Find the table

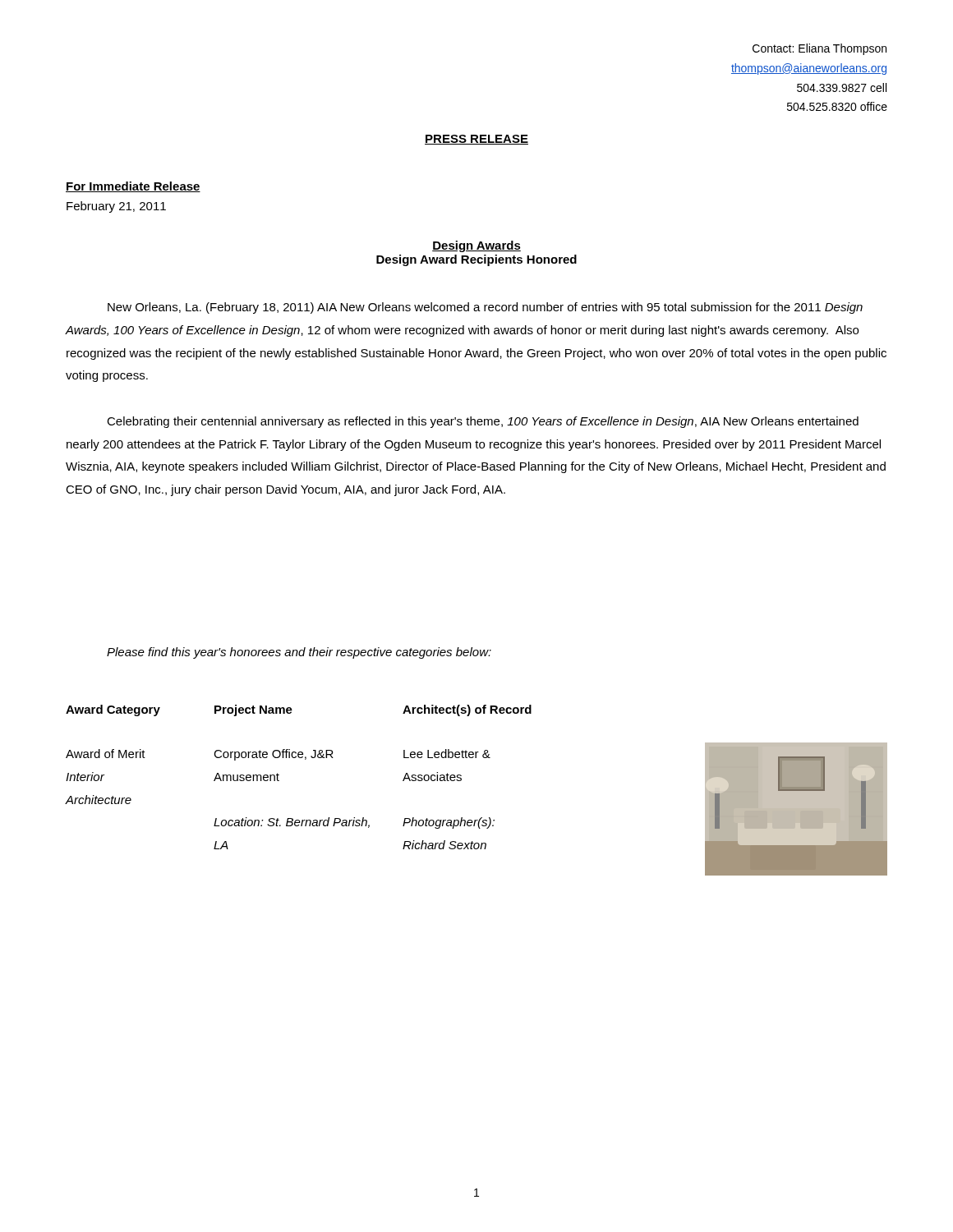(476, 790)
